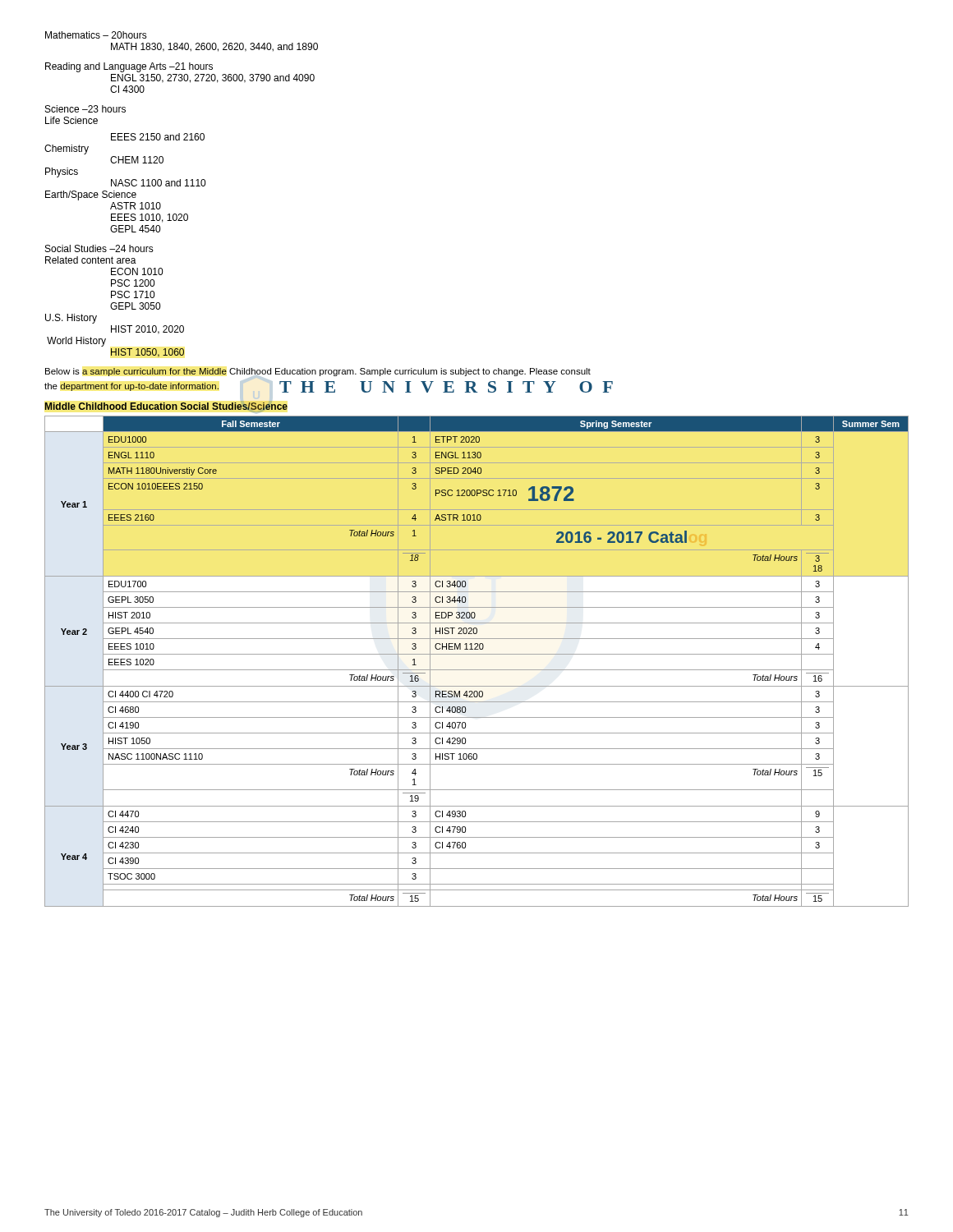Viewport: 953px width, 1232px height.
Task: Locate the table with the text "MATH 1180 Universtiy"
Action: (x=476, y=661)
